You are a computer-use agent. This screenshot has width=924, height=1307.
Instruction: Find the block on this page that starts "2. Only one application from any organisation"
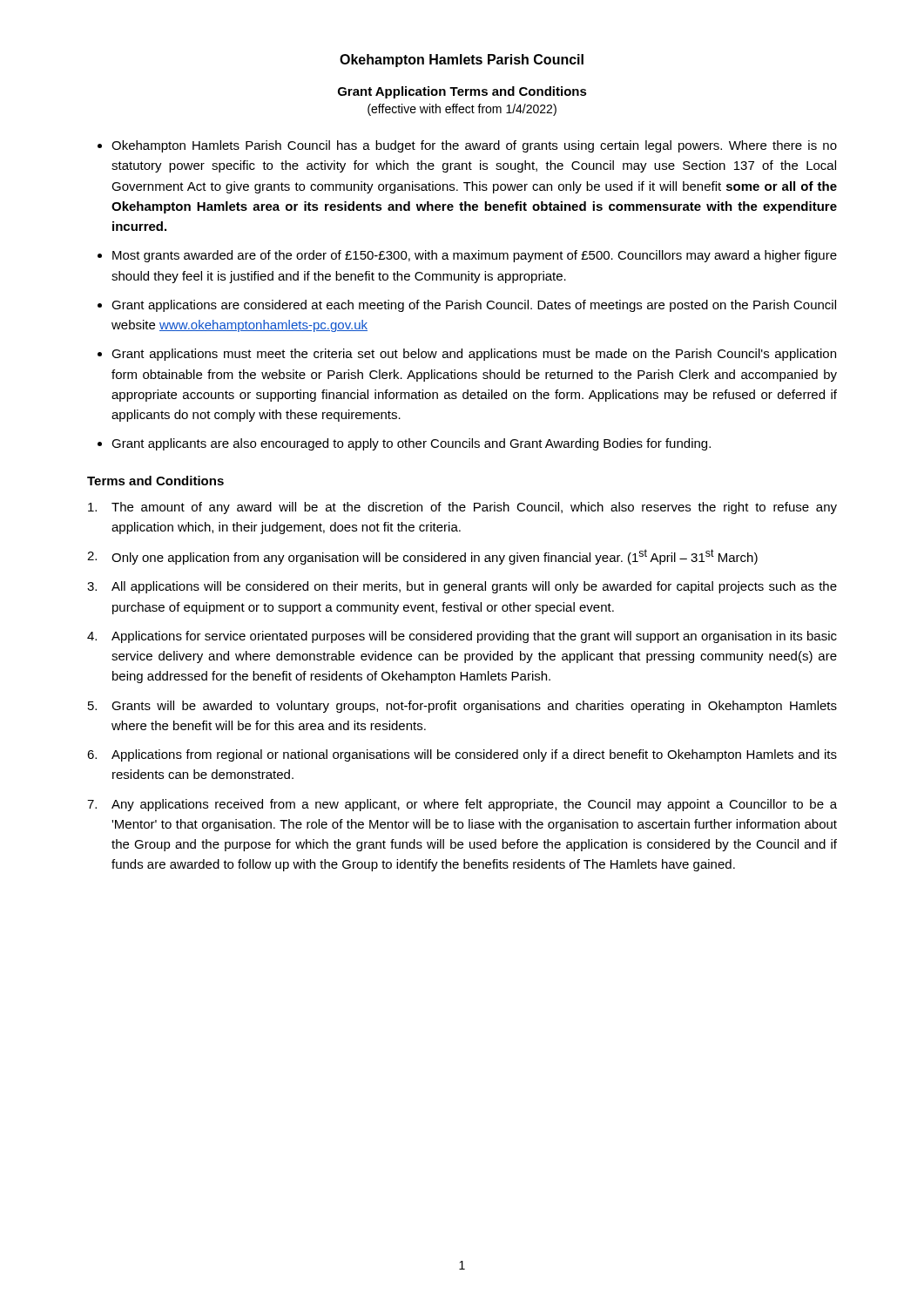pos(462,556)
